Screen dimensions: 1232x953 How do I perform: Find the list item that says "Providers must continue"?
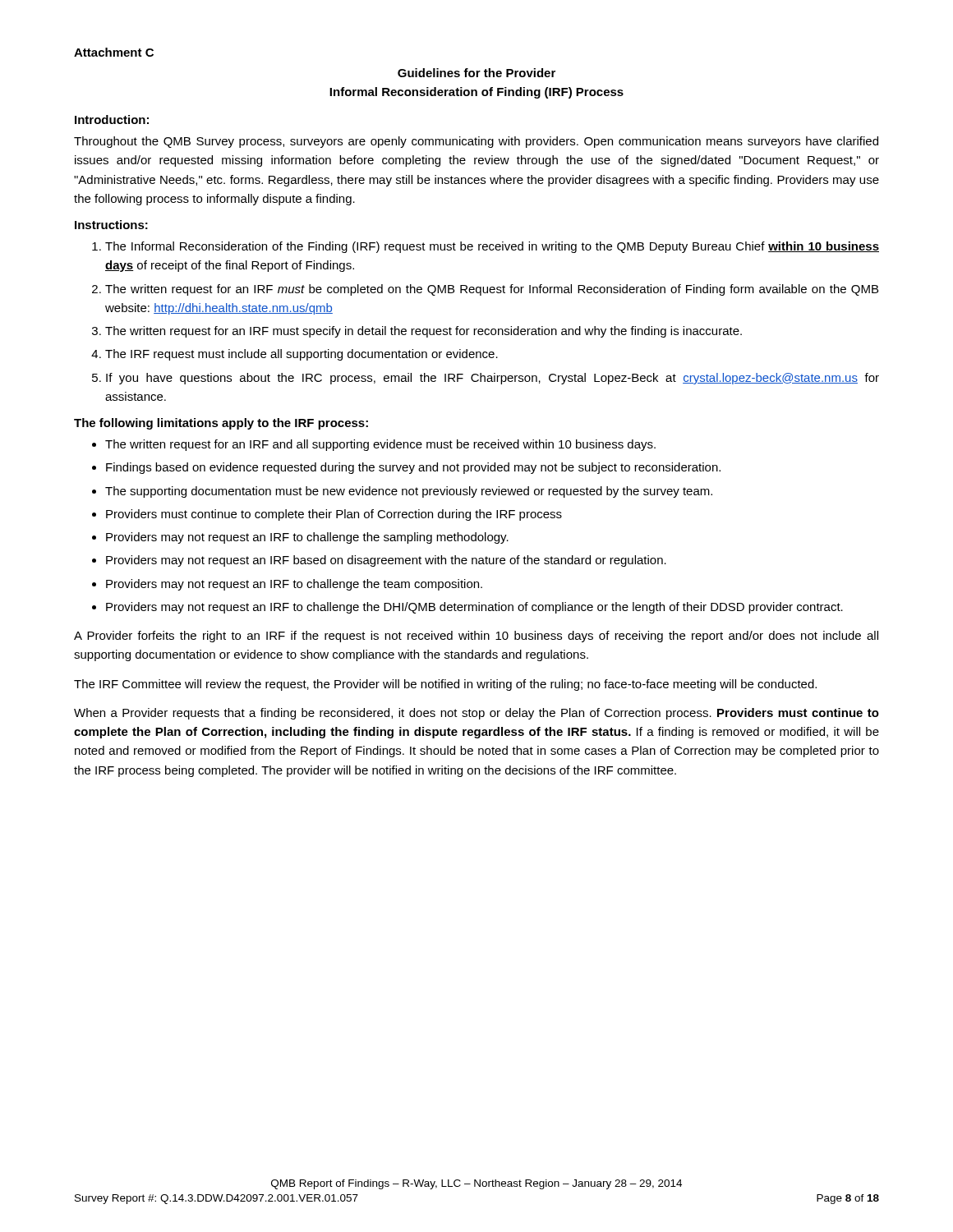click(334, 514)
